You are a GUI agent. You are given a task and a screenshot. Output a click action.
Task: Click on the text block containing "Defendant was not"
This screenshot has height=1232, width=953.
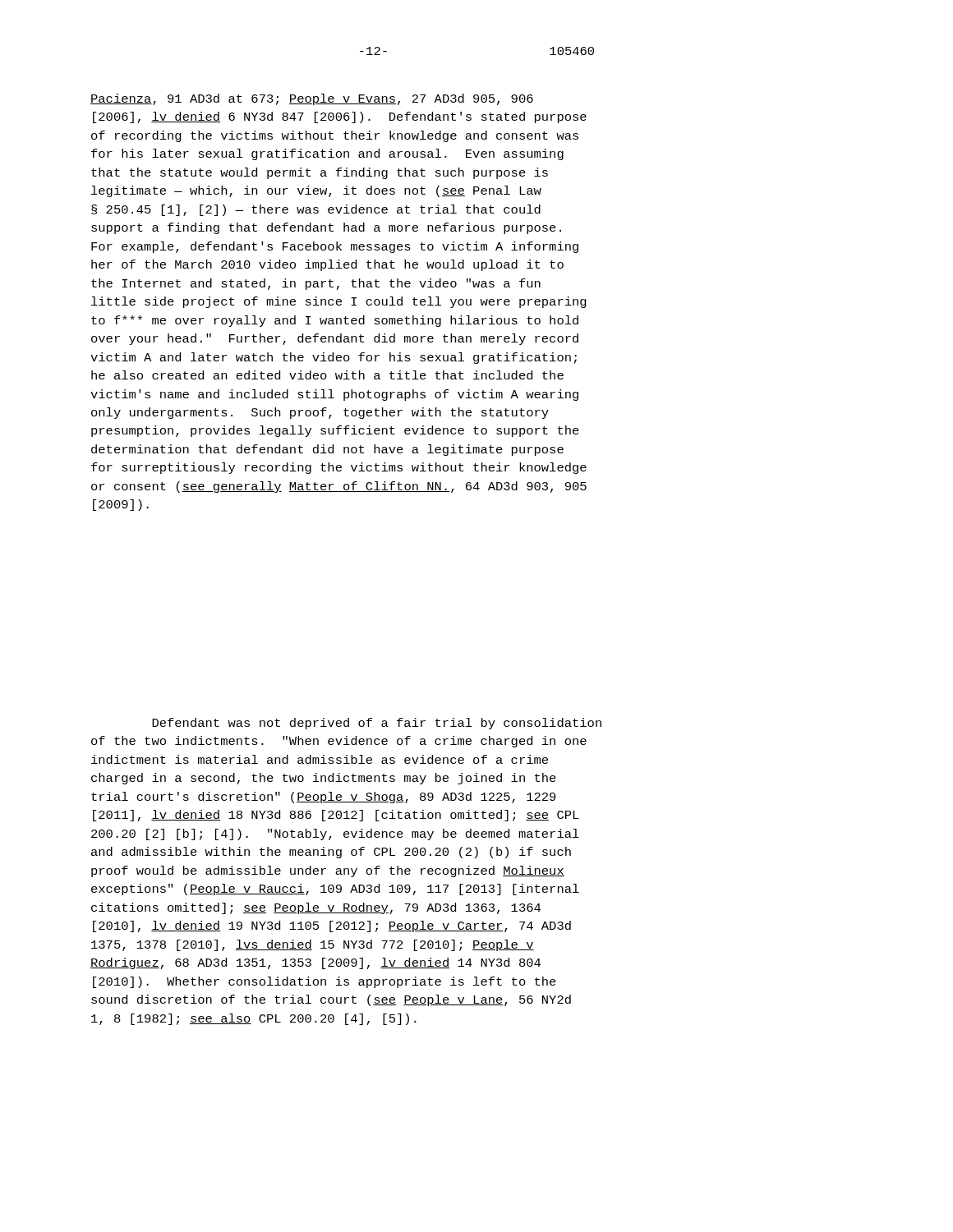point(346,871)
